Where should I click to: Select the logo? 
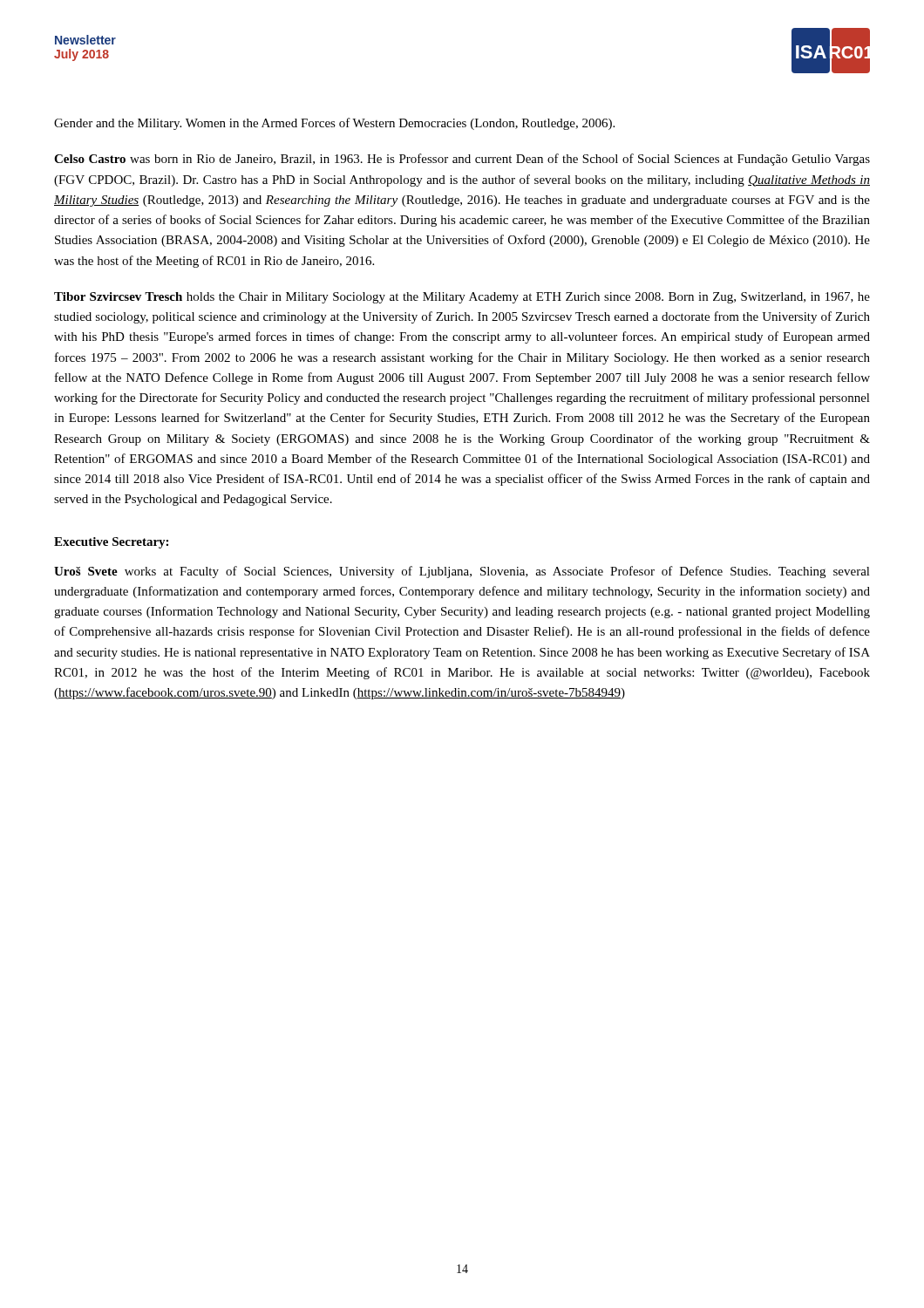pyautogui.click(x=831, y=51)
